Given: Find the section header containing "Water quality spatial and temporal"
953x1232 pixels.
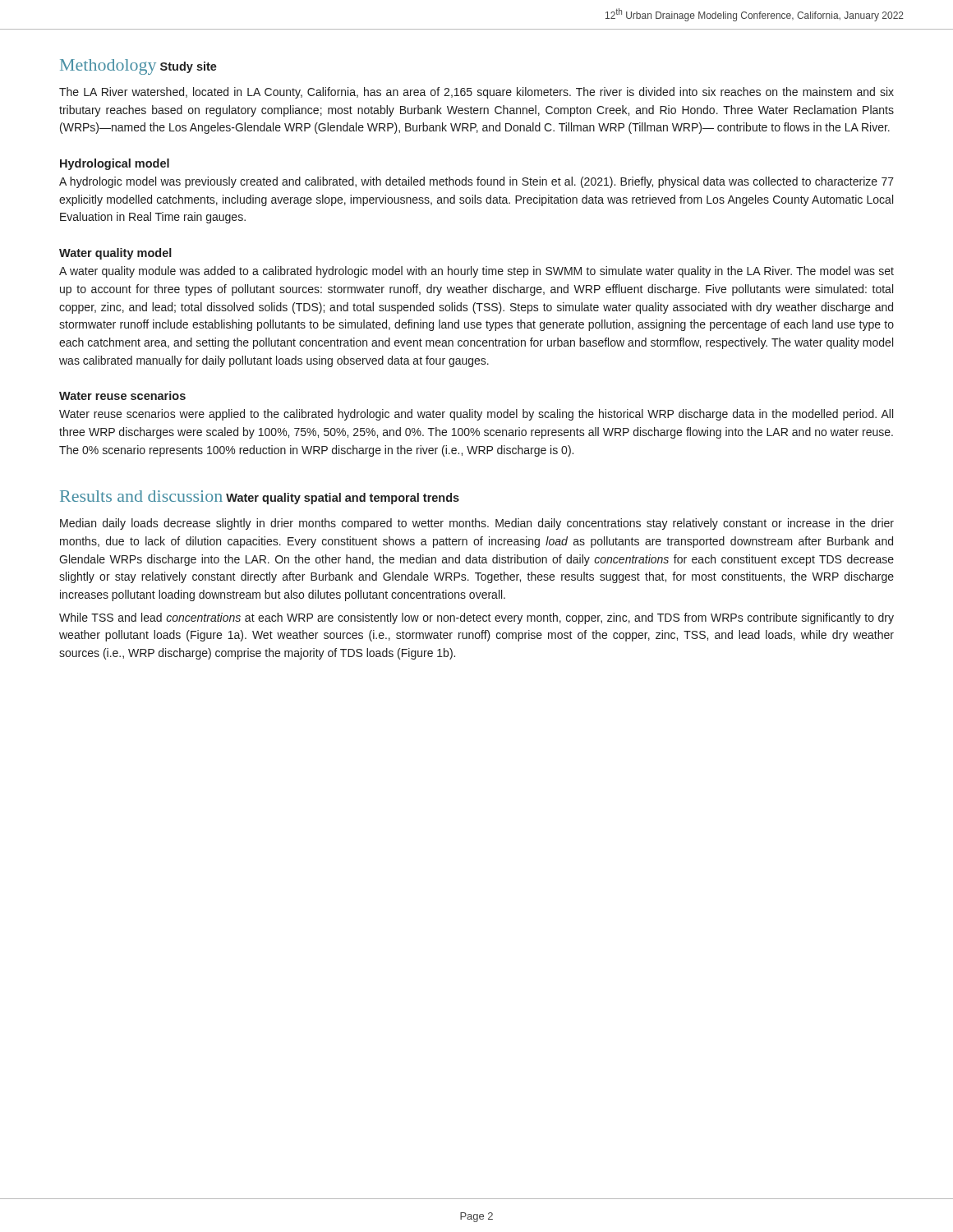Looking at the screenshot, I should [343, 498].
